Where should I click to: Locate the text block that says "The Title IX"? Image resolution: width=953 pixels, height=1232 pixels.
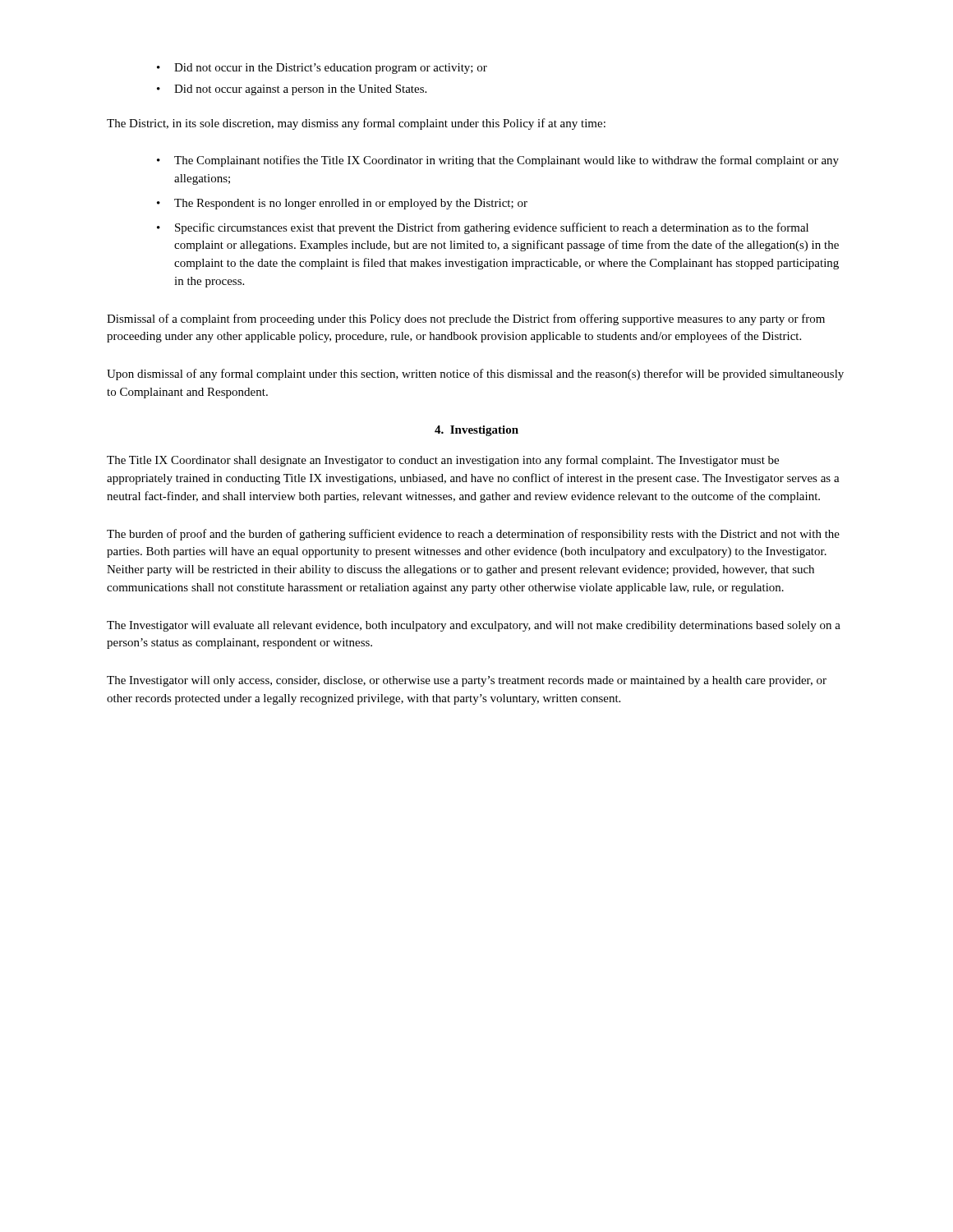point(473,478)
